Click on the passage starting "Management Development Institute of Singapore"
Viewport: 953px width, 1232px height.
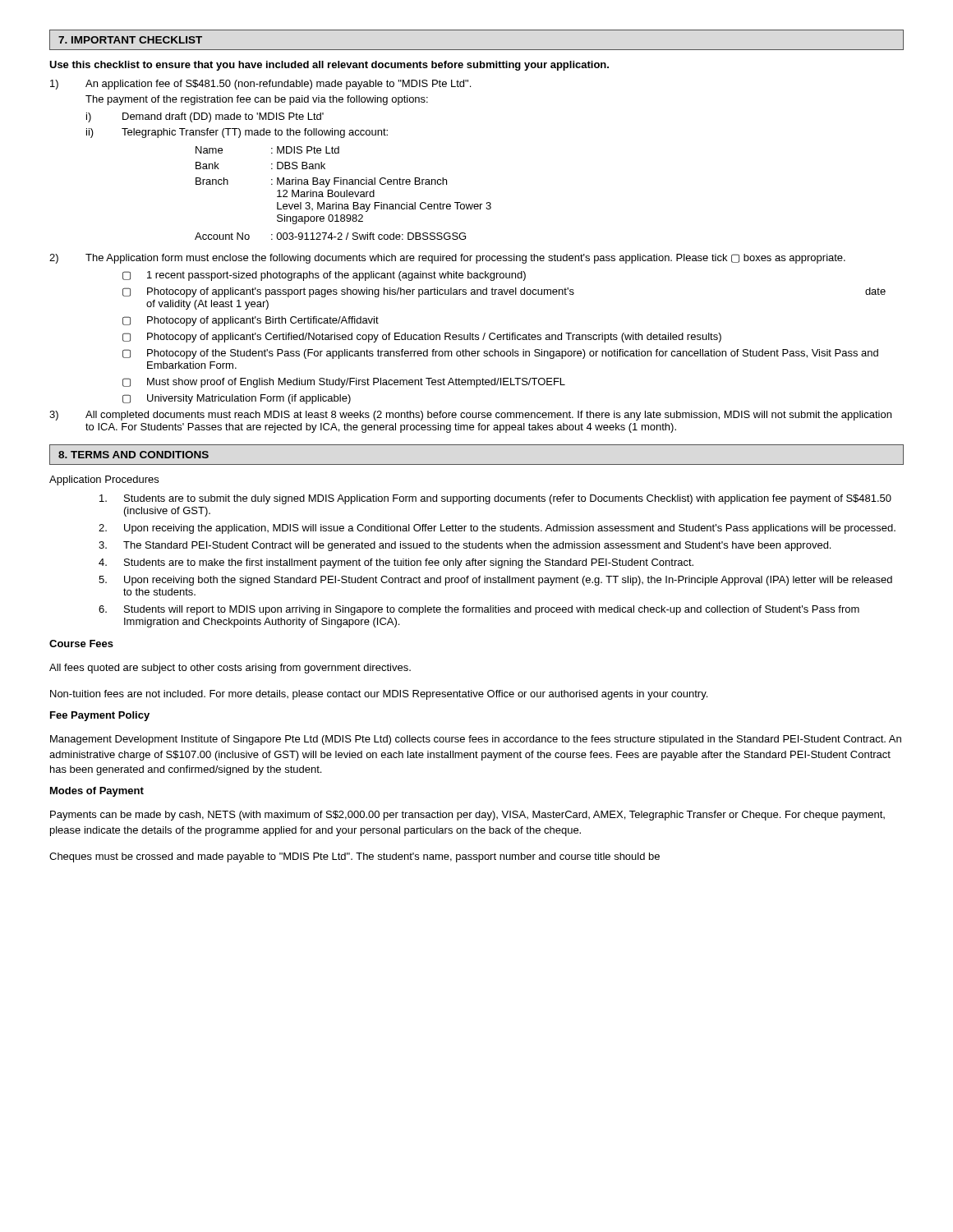(476, 755)
